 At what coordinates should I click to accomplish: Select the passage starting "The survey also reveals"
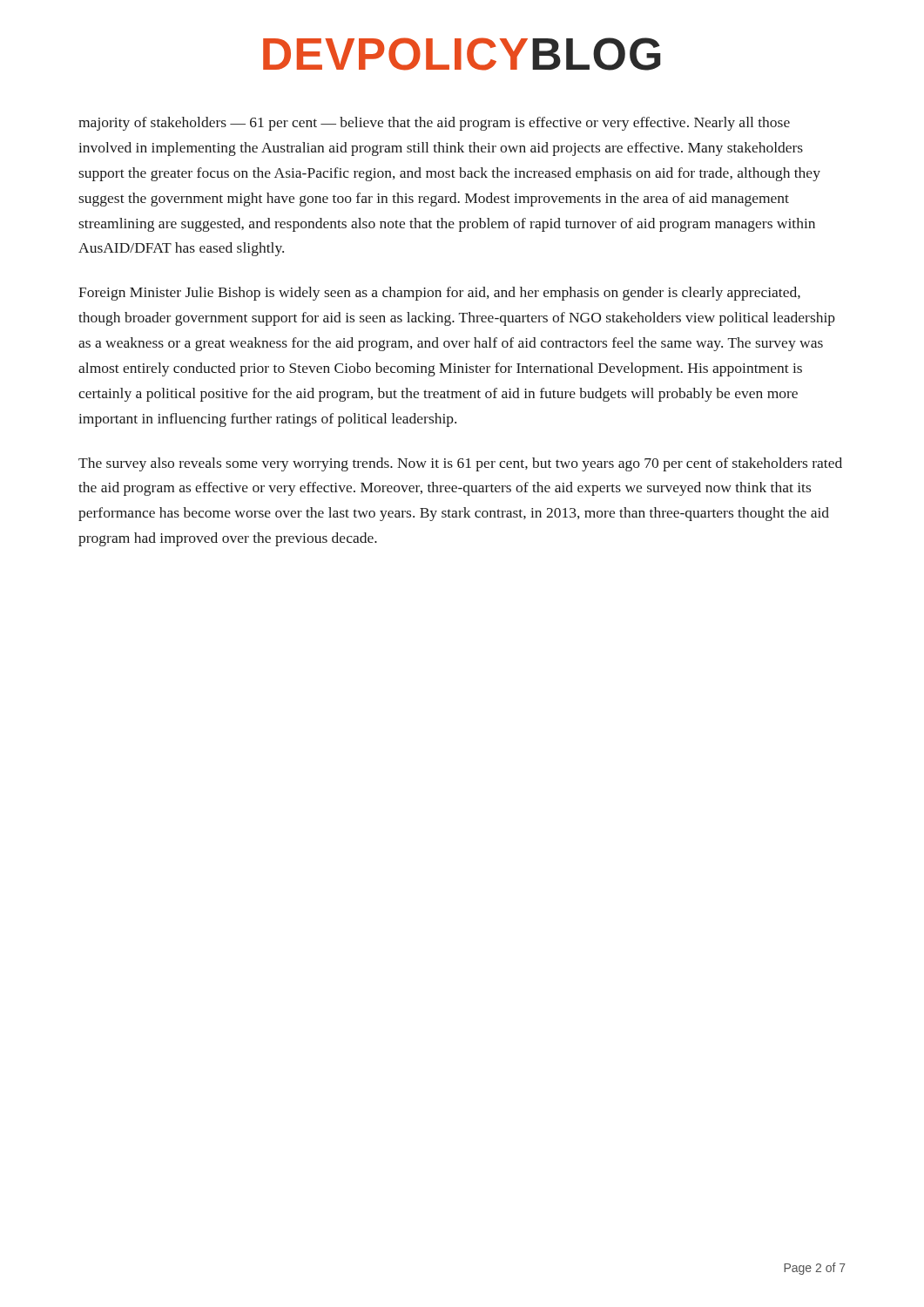(x=460, y=500)
